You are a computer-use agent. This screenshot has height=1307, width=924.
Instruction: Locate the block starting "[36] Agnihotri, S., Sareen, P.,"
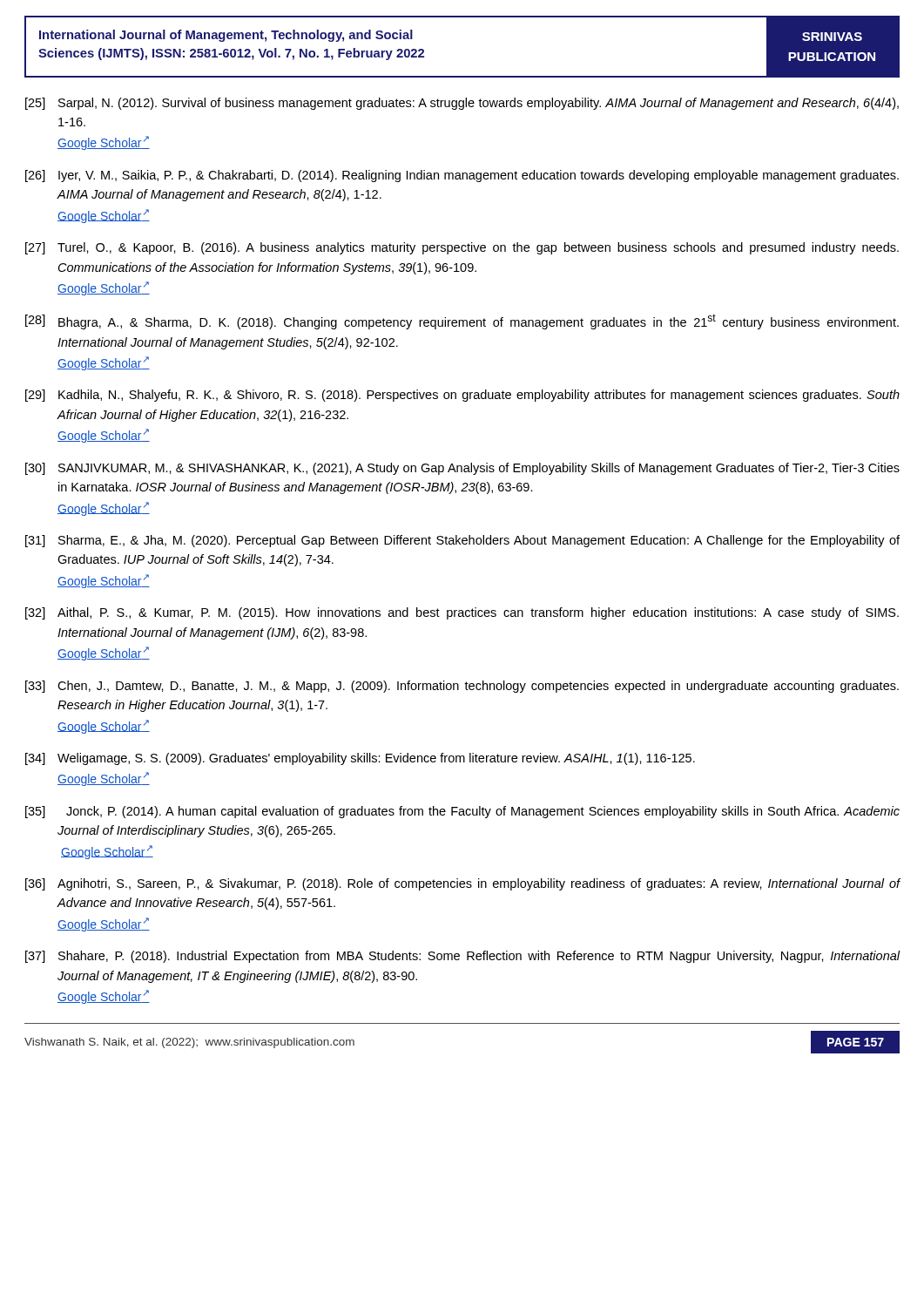[x=462, y=884]
